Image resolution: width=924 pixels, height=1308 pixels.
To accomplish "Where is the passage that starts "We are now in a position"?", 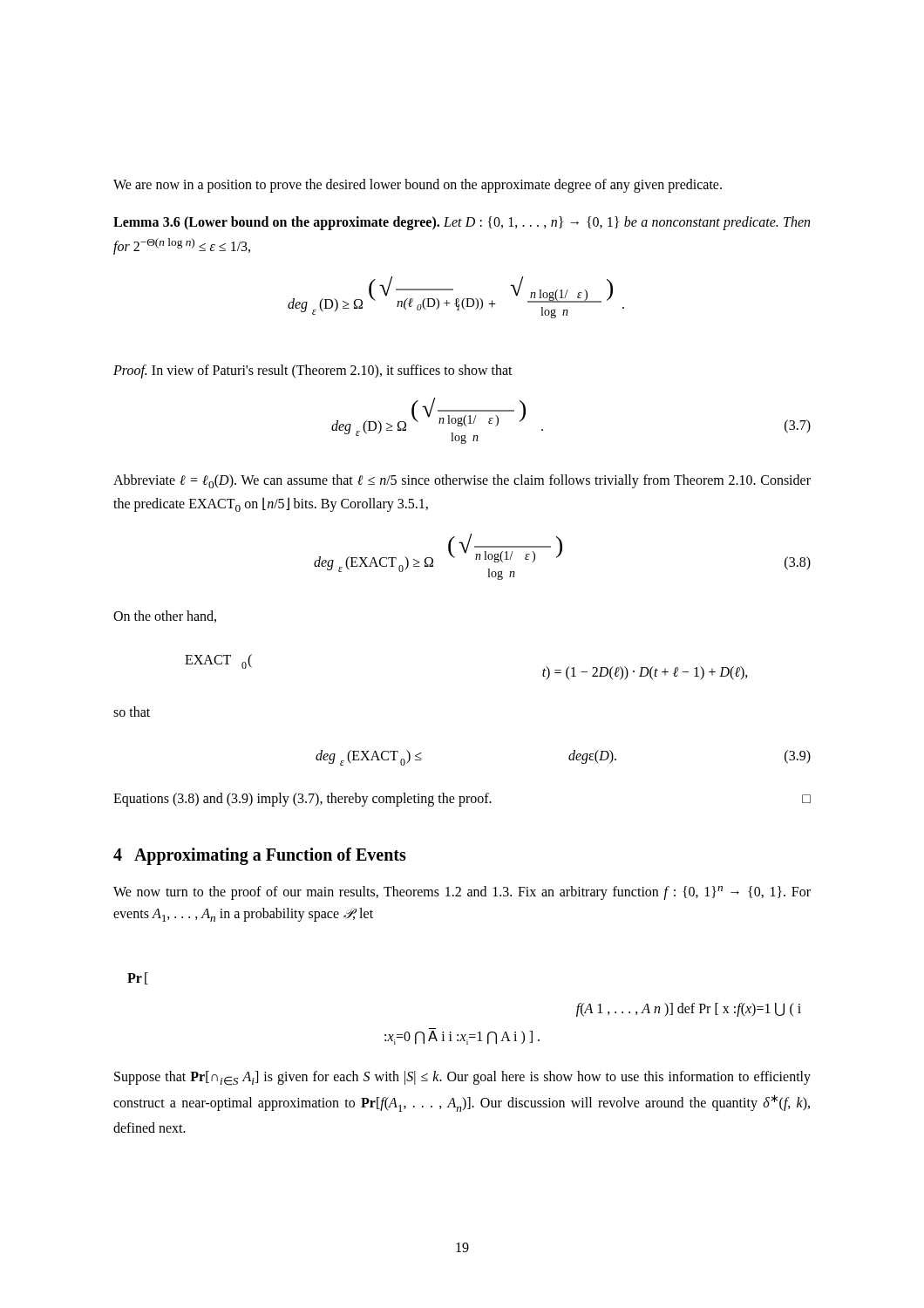I will click(418, 184).
